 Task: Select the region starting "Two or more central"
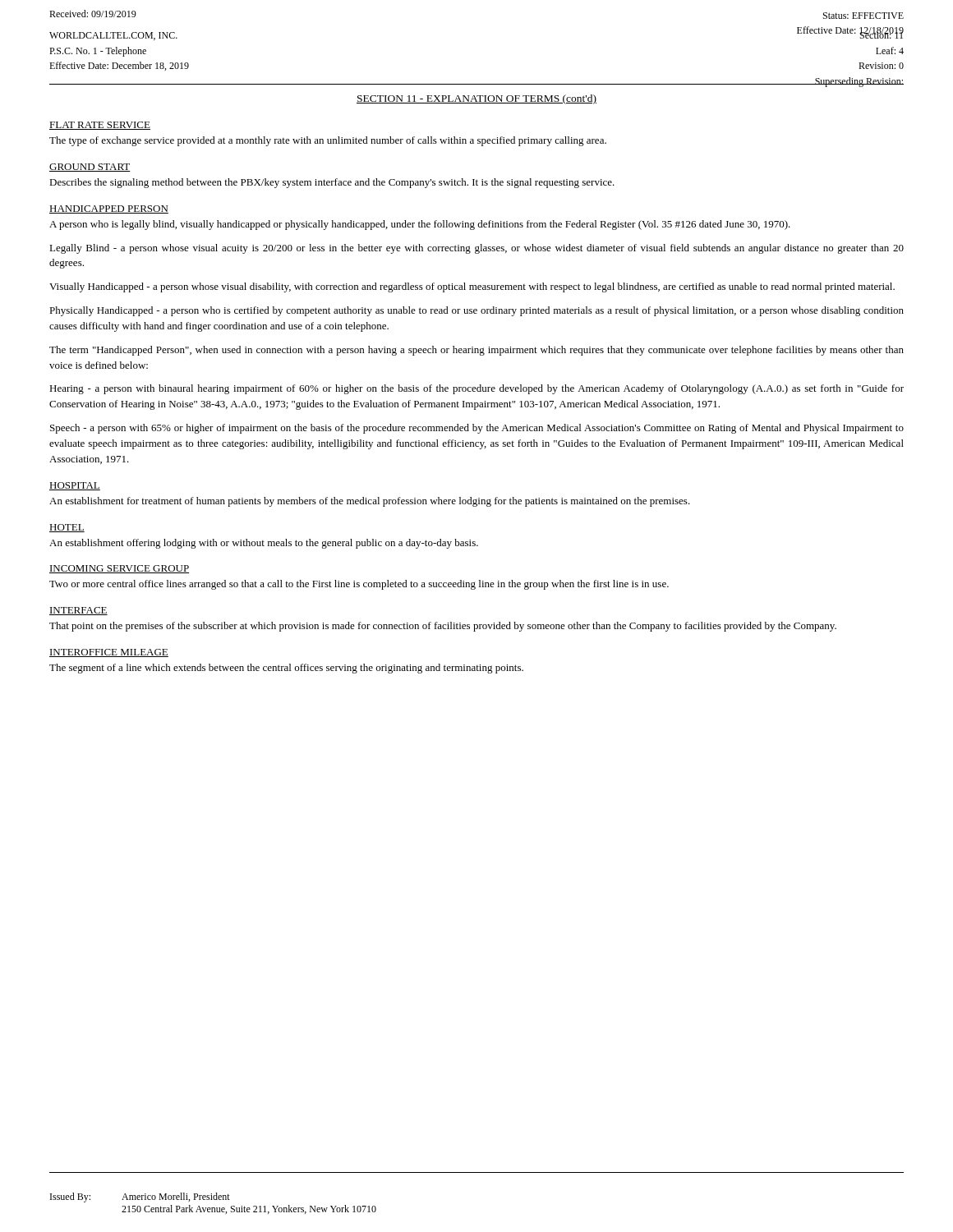click(x=359, y=584)
